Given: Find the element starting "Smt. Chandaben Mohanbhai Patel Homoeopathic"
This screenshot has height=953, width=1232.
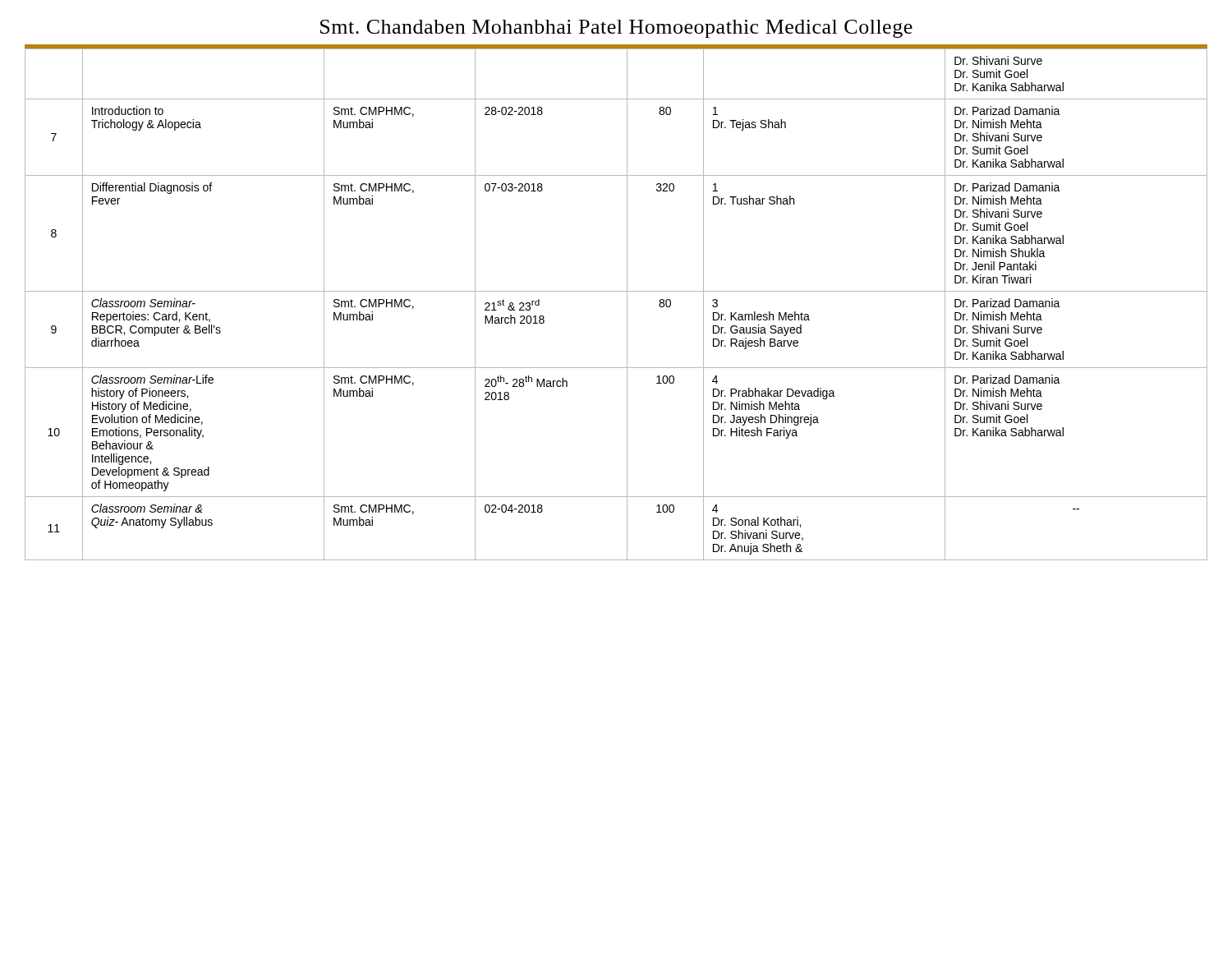Looking at the screenshot, I should pyautogui.click(x=616, y=27).
